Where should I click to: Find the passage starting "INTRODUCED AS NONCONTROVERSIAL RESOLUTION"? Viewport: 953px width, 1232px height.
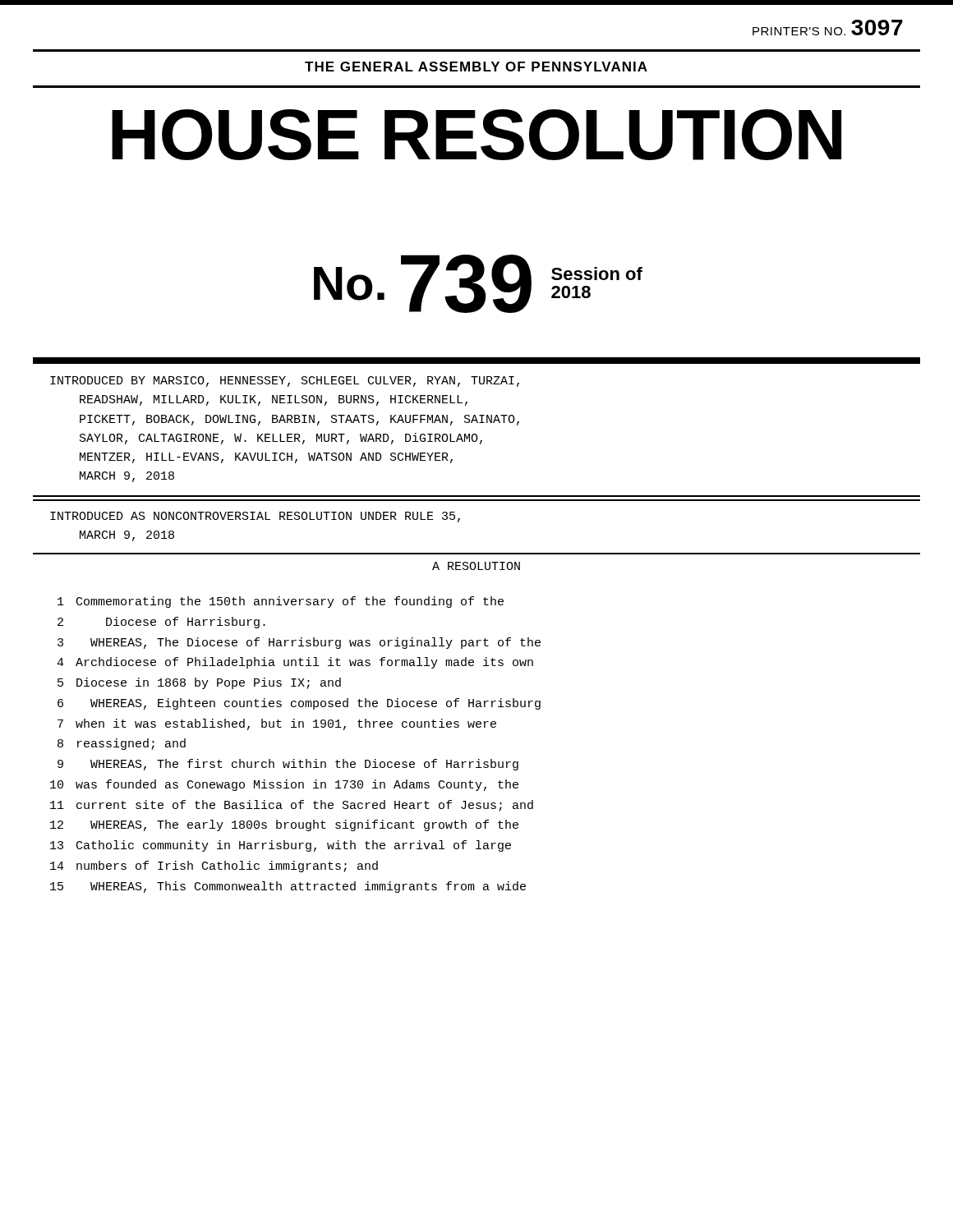[x=255, y=517]
